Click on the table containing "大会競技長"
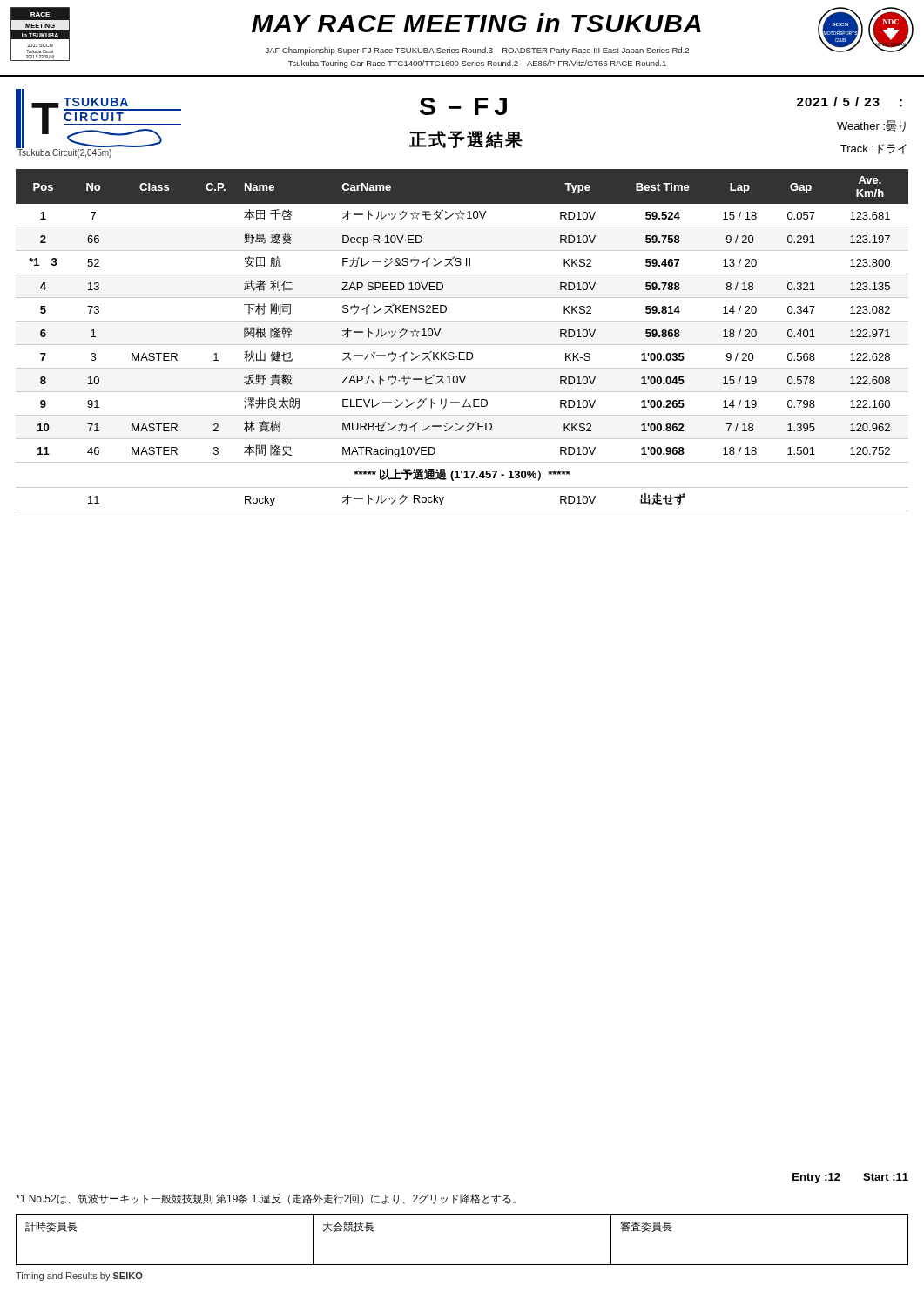 click(462, 1239)
